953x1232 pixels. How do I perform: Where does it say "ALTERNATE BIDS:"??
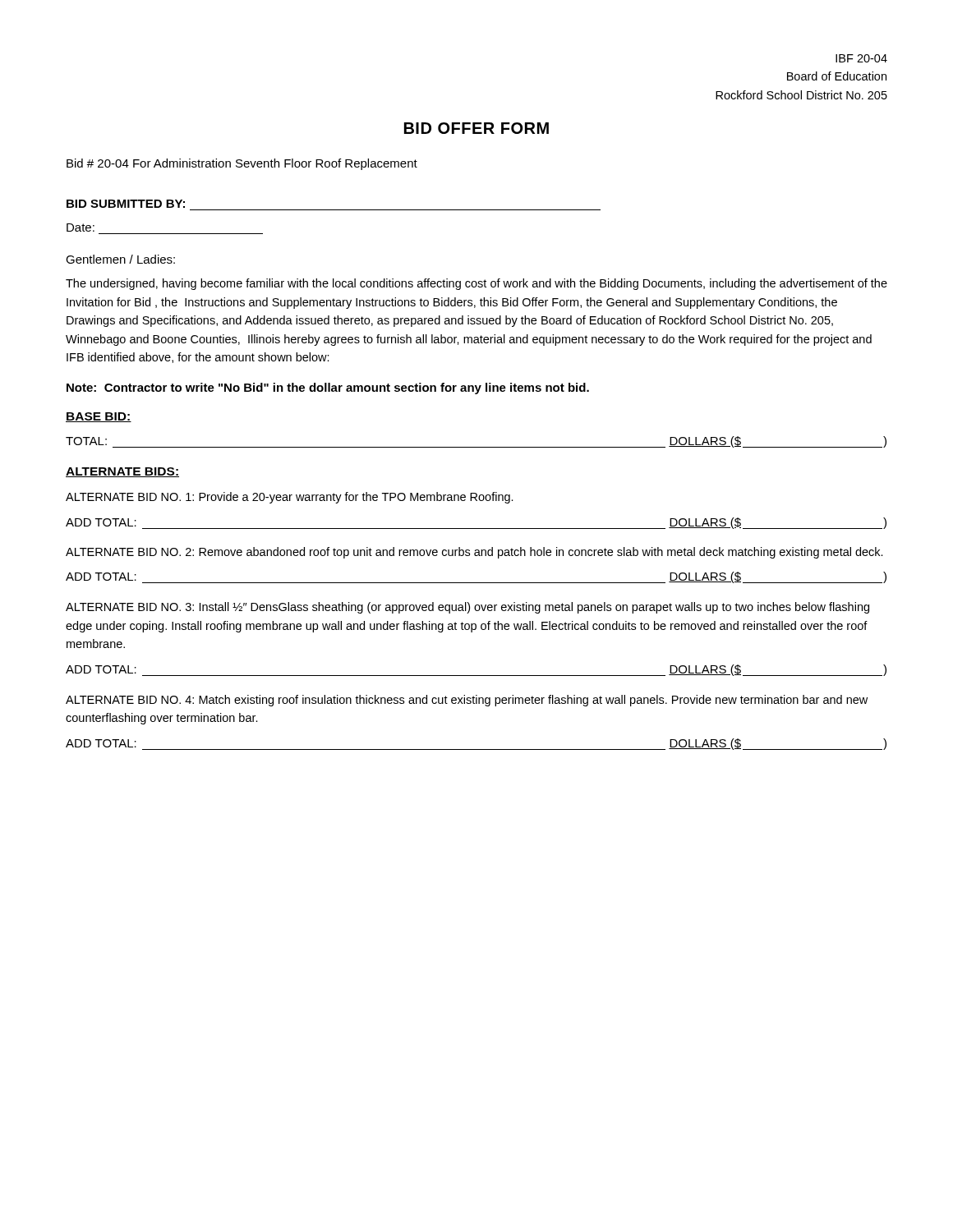(x=122, y=471)
